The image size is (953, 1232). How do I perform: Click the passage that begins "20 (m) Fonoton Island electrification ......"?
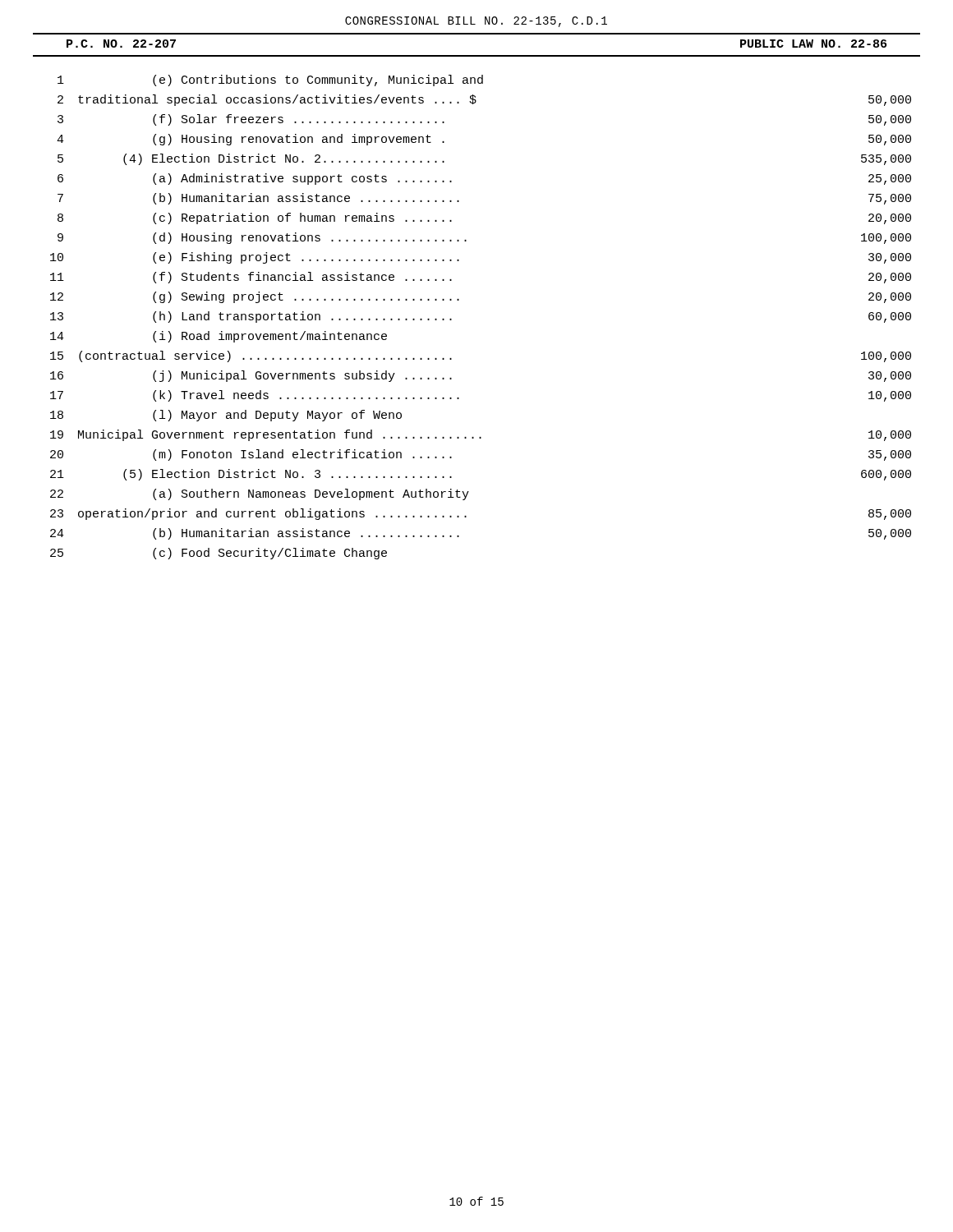(53, 455)
